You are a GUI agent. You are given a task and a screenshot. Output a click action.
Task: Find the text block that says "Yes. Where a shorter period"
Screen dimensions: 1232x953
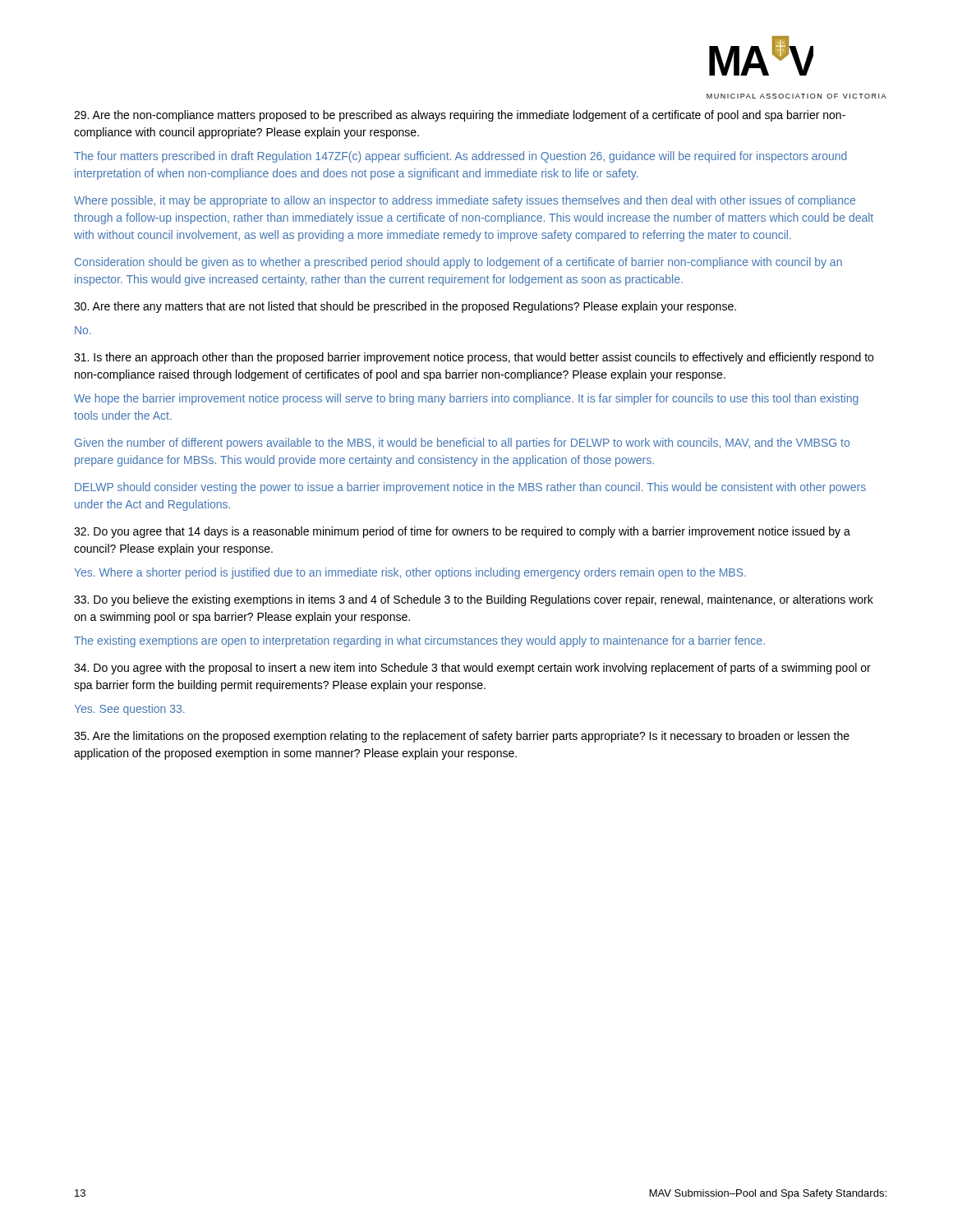pos(410,572)
